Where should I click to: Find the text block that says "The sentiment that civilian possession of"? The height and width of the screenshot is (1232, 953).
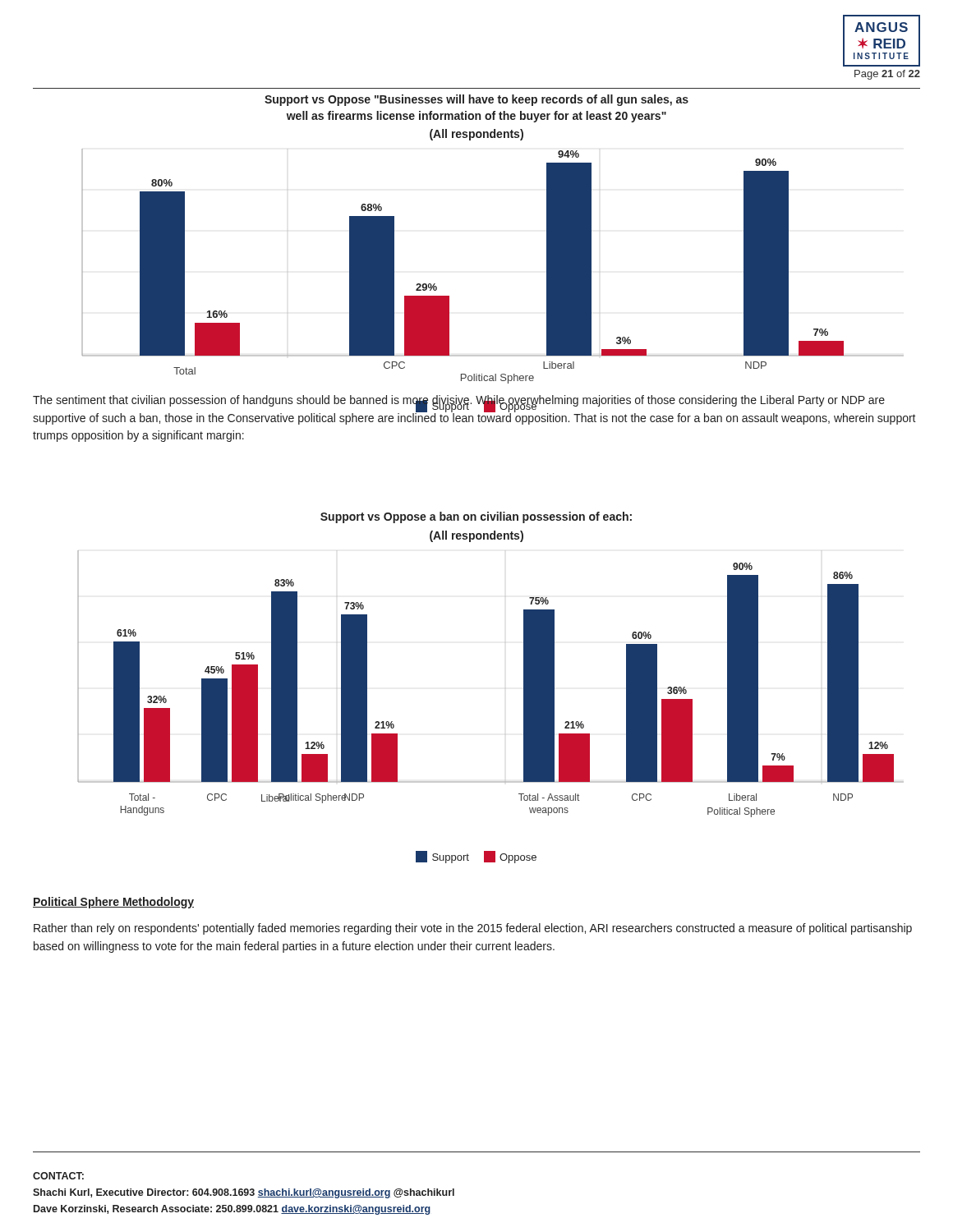474,418
